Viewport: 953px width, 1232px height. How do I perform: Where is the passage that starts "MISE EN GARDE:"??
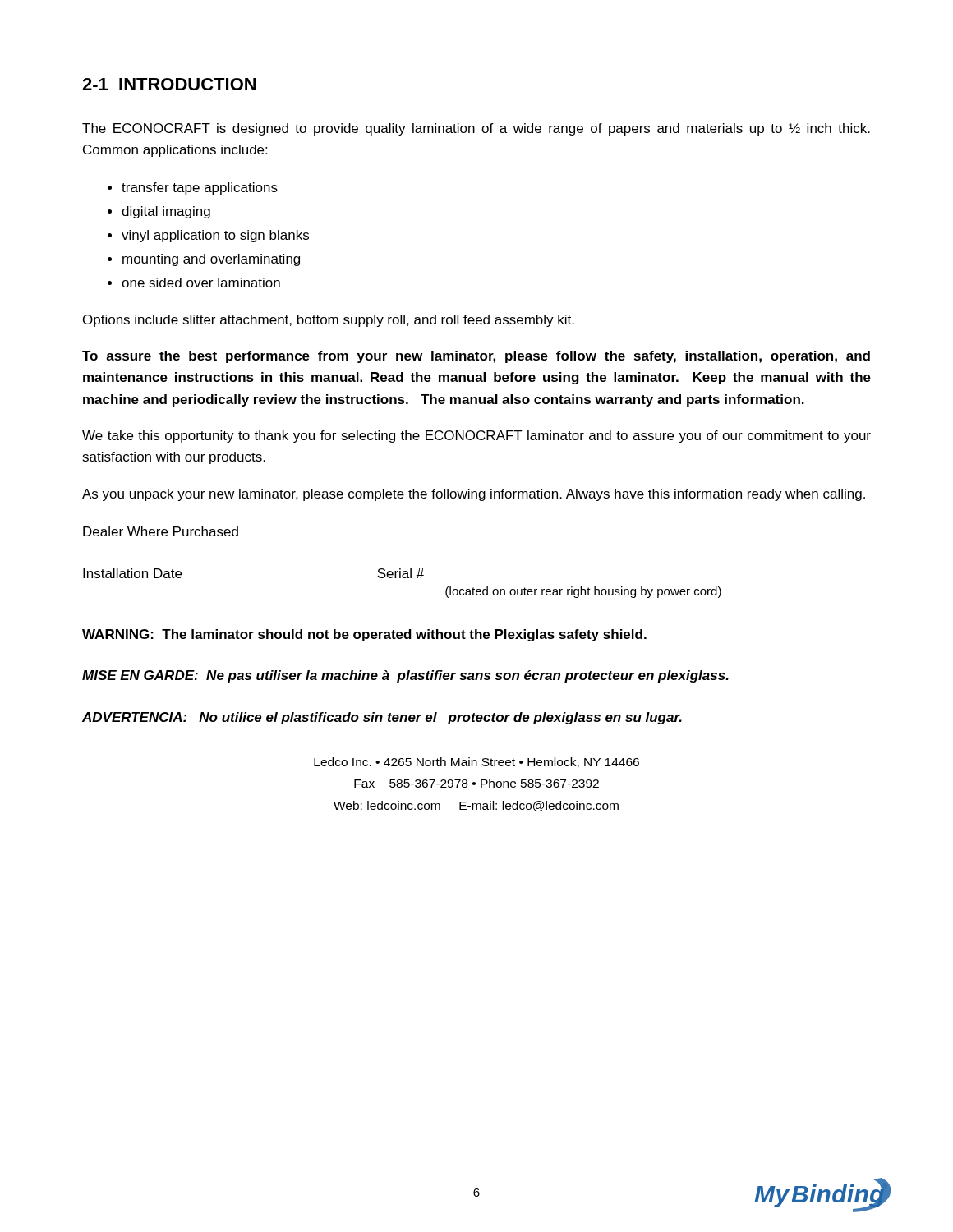(406, 676)
